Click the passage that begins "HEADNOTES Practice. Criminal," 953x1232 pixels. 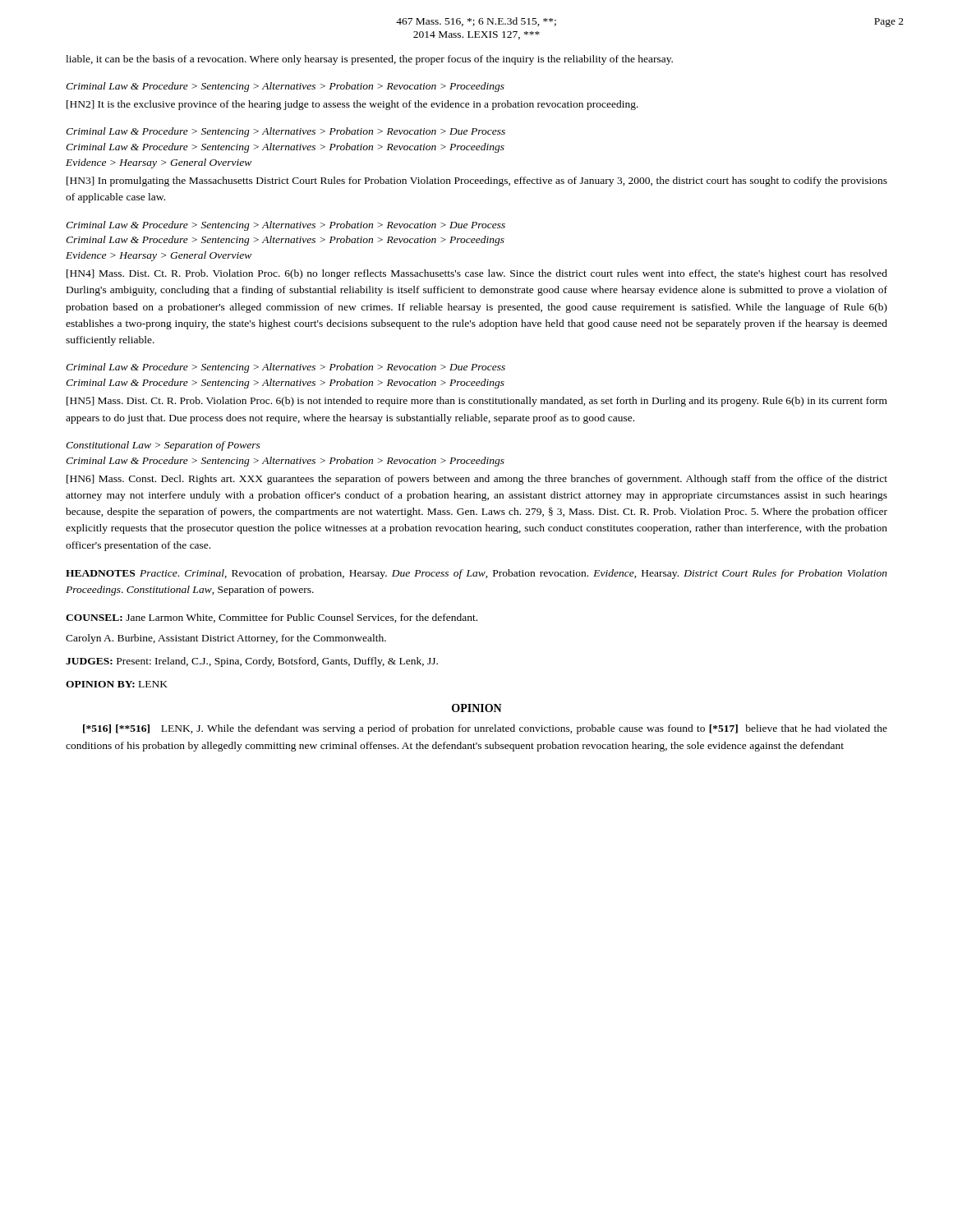pos(476,581)
